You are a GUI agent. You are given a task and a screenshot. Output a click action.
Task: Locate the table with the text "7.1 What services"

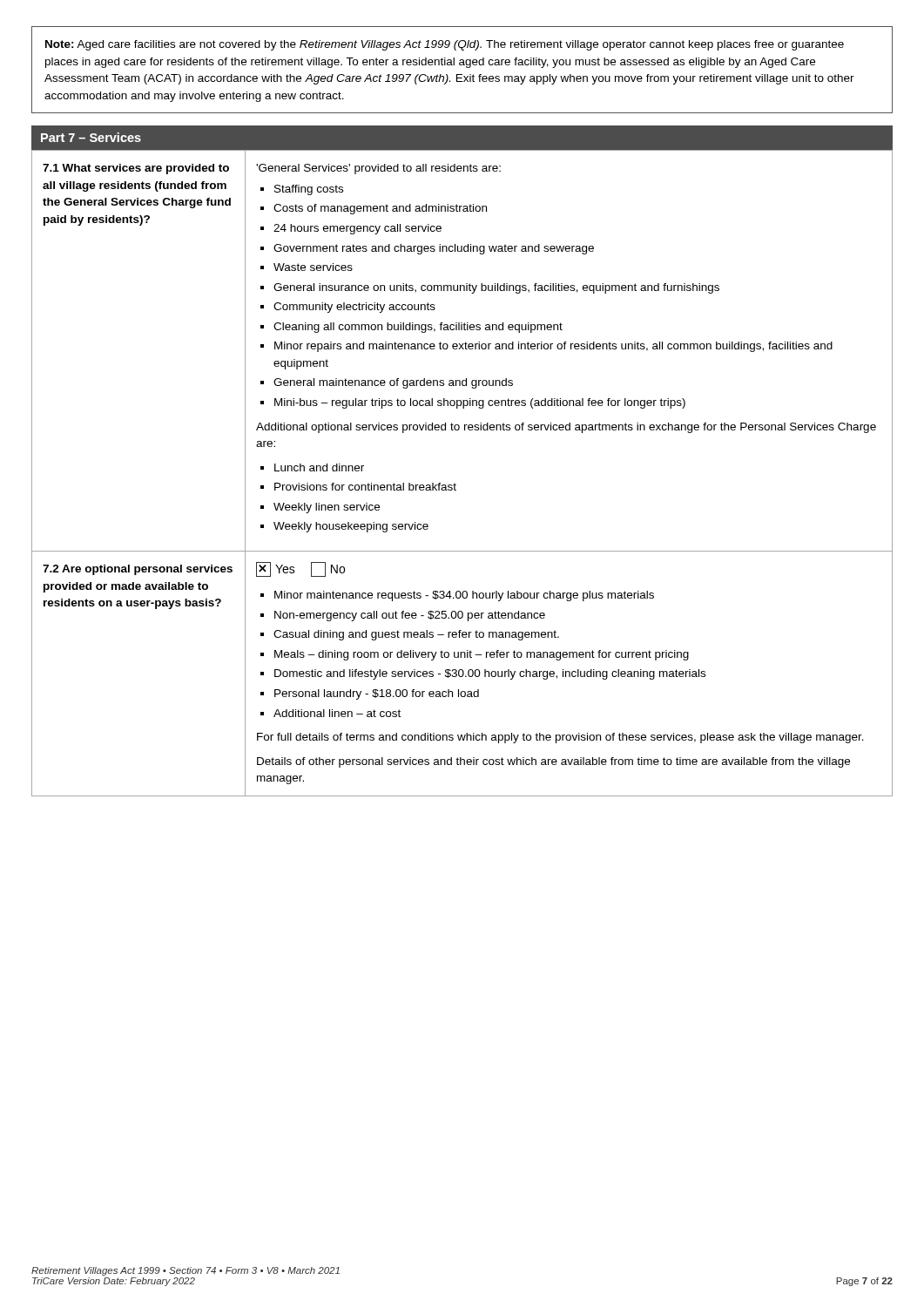[462, 473]
